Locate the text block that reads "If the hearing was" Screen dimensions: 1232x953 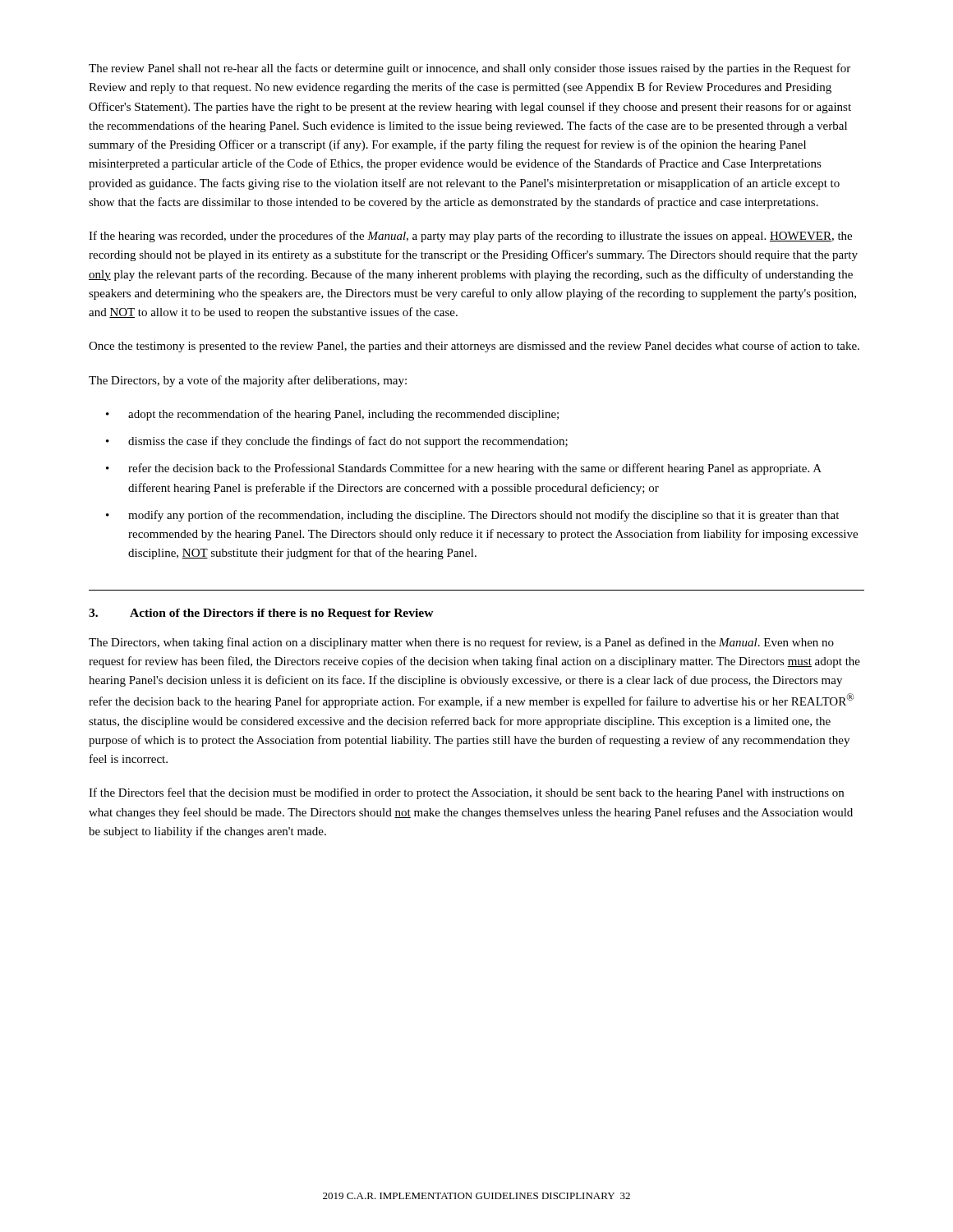(473, 274)
